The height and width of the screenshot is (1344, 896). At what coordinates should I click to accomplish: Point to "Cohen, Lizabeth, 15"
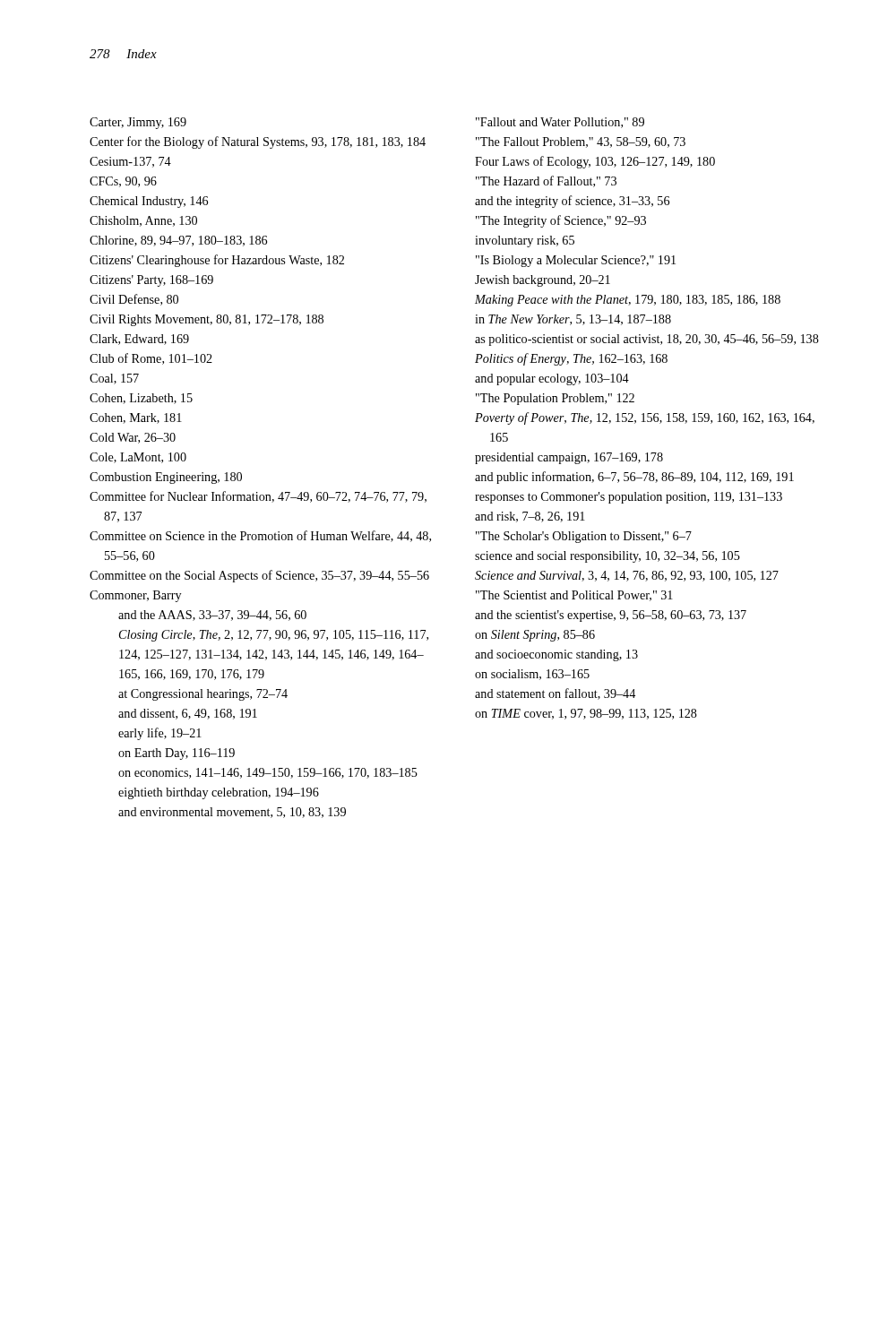click(x=141, y=399)
